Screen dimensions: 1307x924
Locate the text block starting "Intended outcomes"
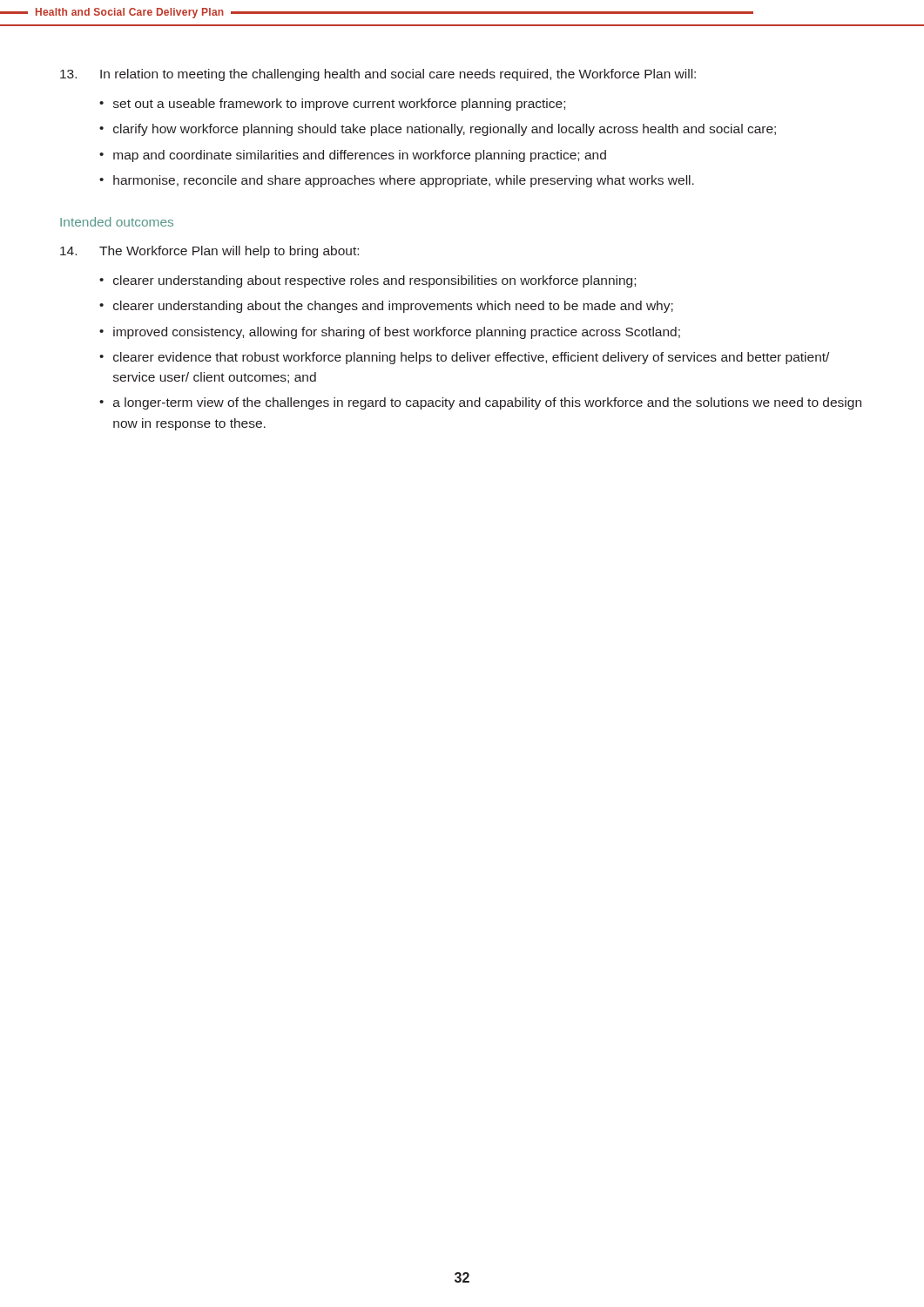coord(117,222)
